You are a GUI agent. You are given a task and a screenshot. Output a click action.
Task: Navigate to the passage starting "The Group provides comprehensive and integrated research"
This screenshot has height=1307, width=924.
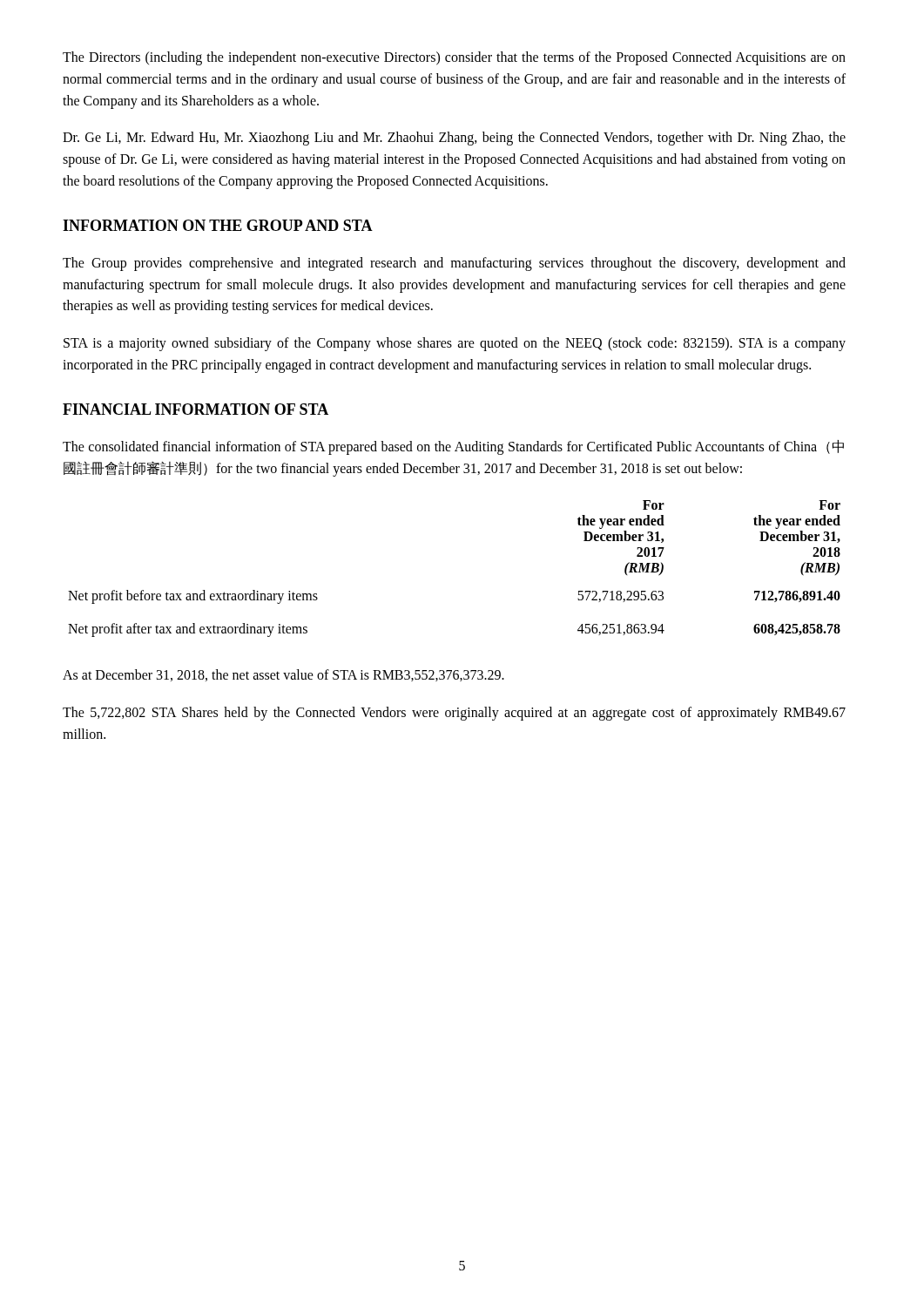coord(454,284)
